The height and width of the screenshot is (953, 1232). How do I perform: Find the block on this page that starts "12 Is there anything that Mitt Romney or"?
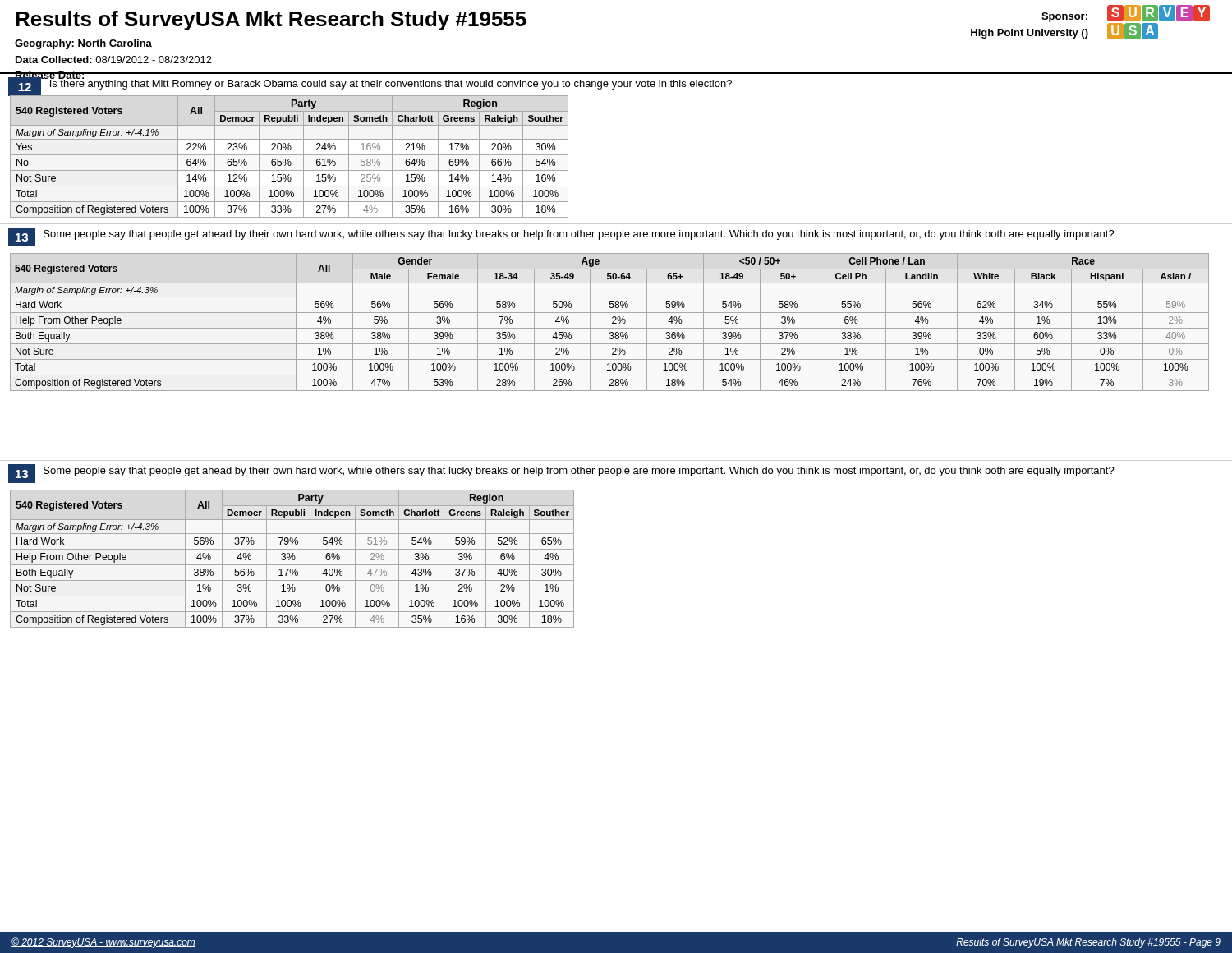click(370, 87)
